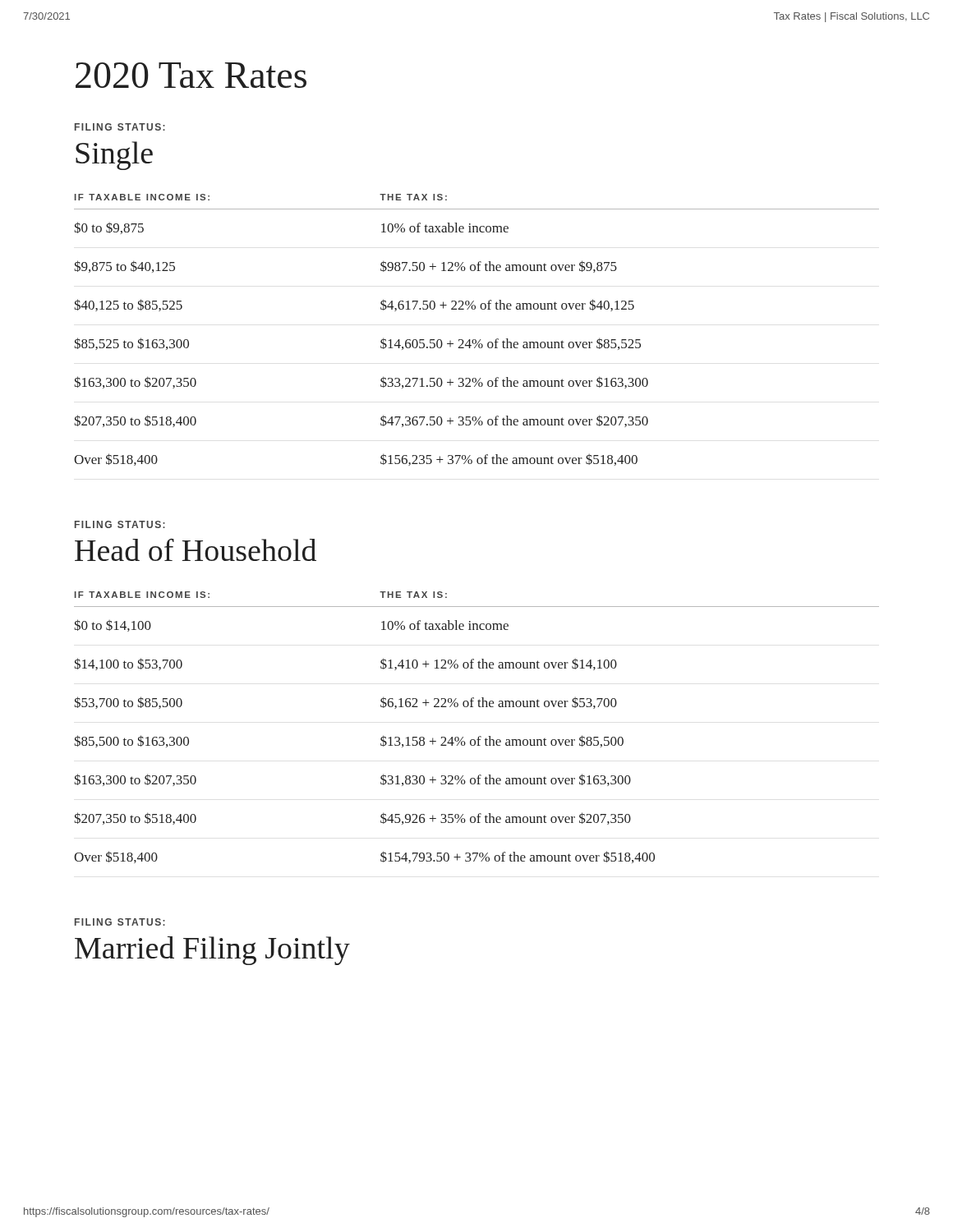Click on the section header that says "FILING STATUS: Single"
Image resolution: width=953 pixels, height=1232 pixels.
[120, 127]
